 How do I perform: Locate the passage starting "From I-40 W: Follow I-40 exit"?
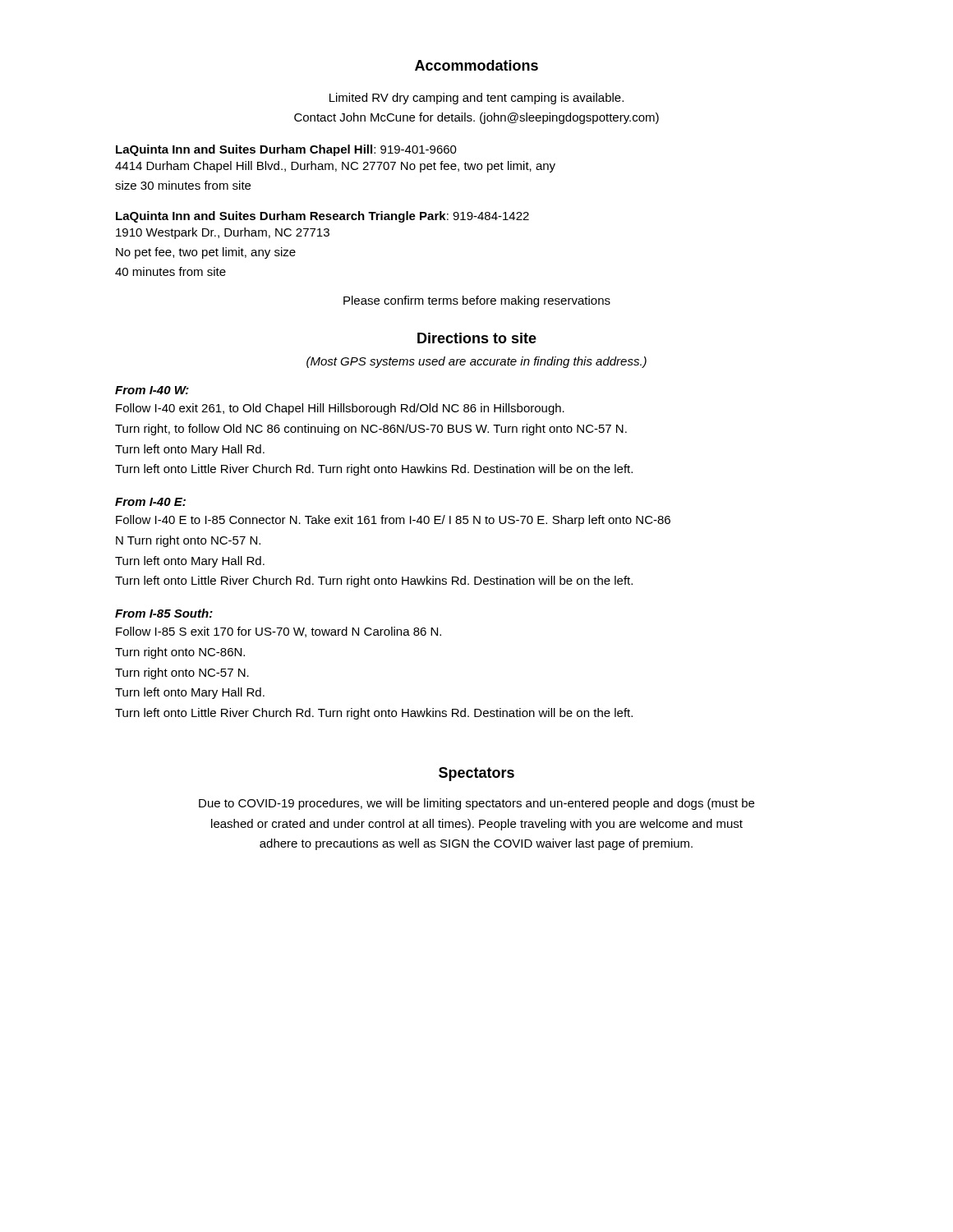point(476,431)
